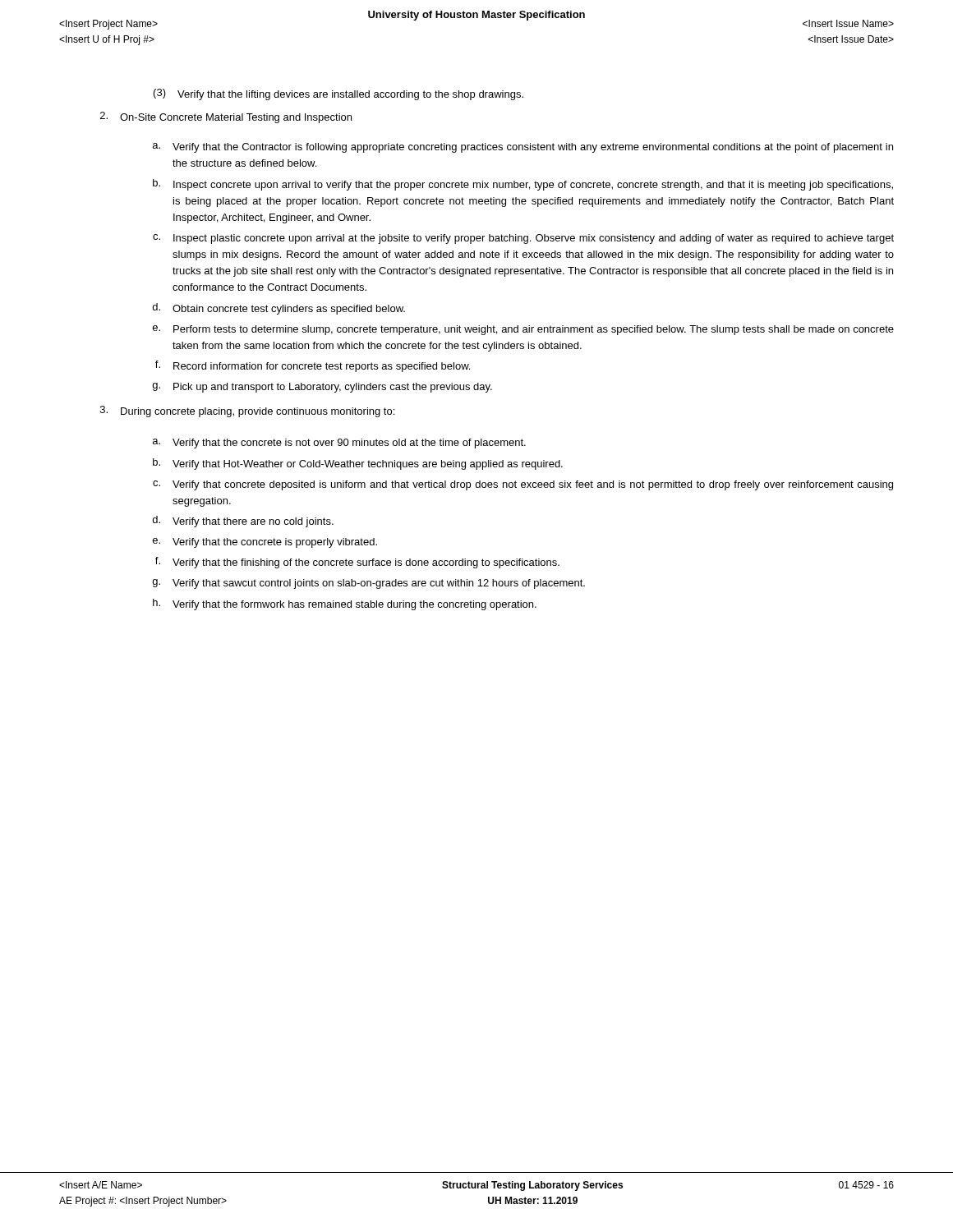
Task: Navigate to the region starting "3. During concrete"
Action: 247,411
